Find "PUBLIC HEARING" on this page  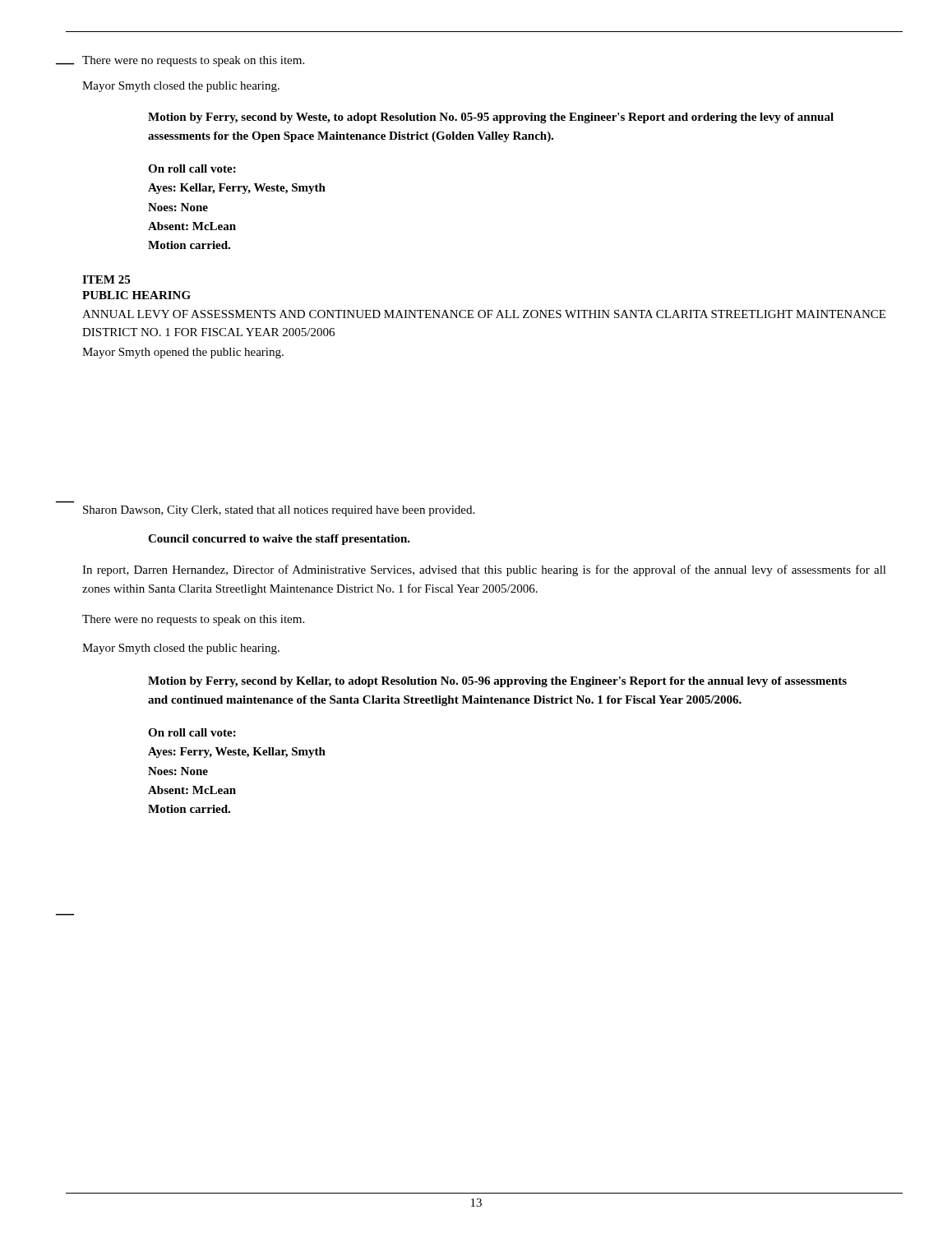(137, 295)
